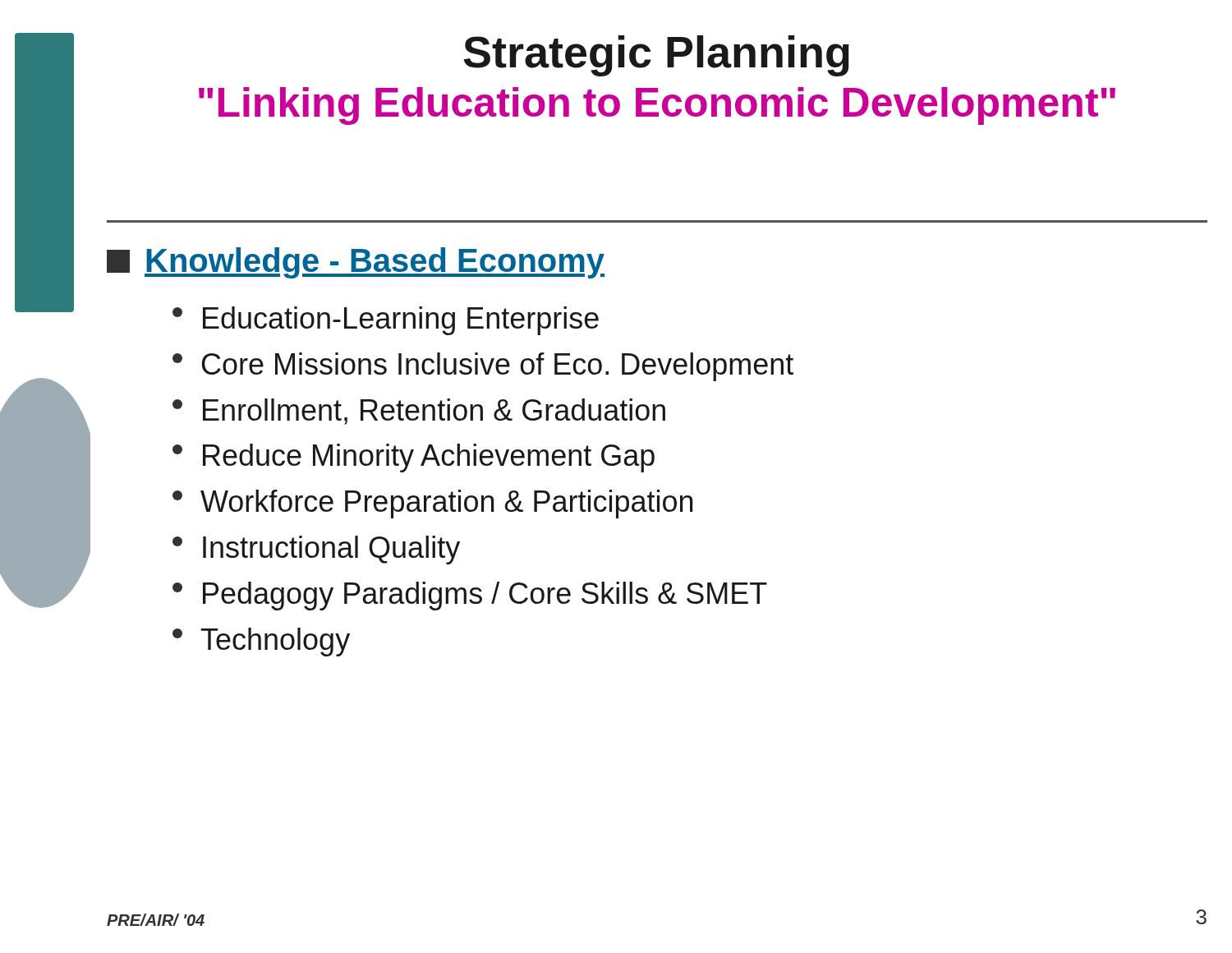The height and width of the screenshot is (953, 1232).
Task: Locate the block starting "Pedagogy Paradigms / Core Skills"
Action: pos(470,594)
